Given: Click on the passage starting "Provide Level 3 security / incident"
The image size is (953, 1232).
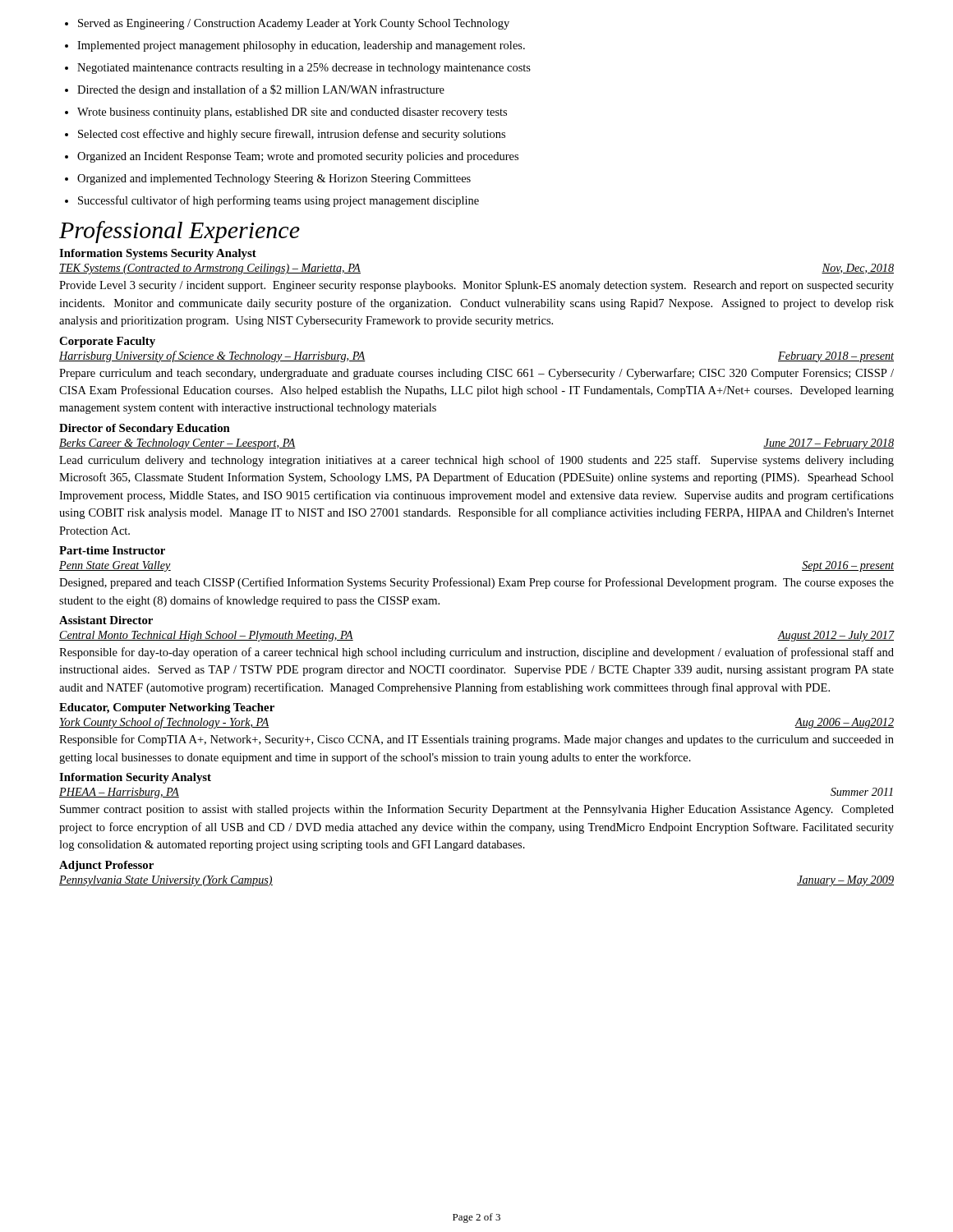Looking at the screenshot, I should 476,303.
